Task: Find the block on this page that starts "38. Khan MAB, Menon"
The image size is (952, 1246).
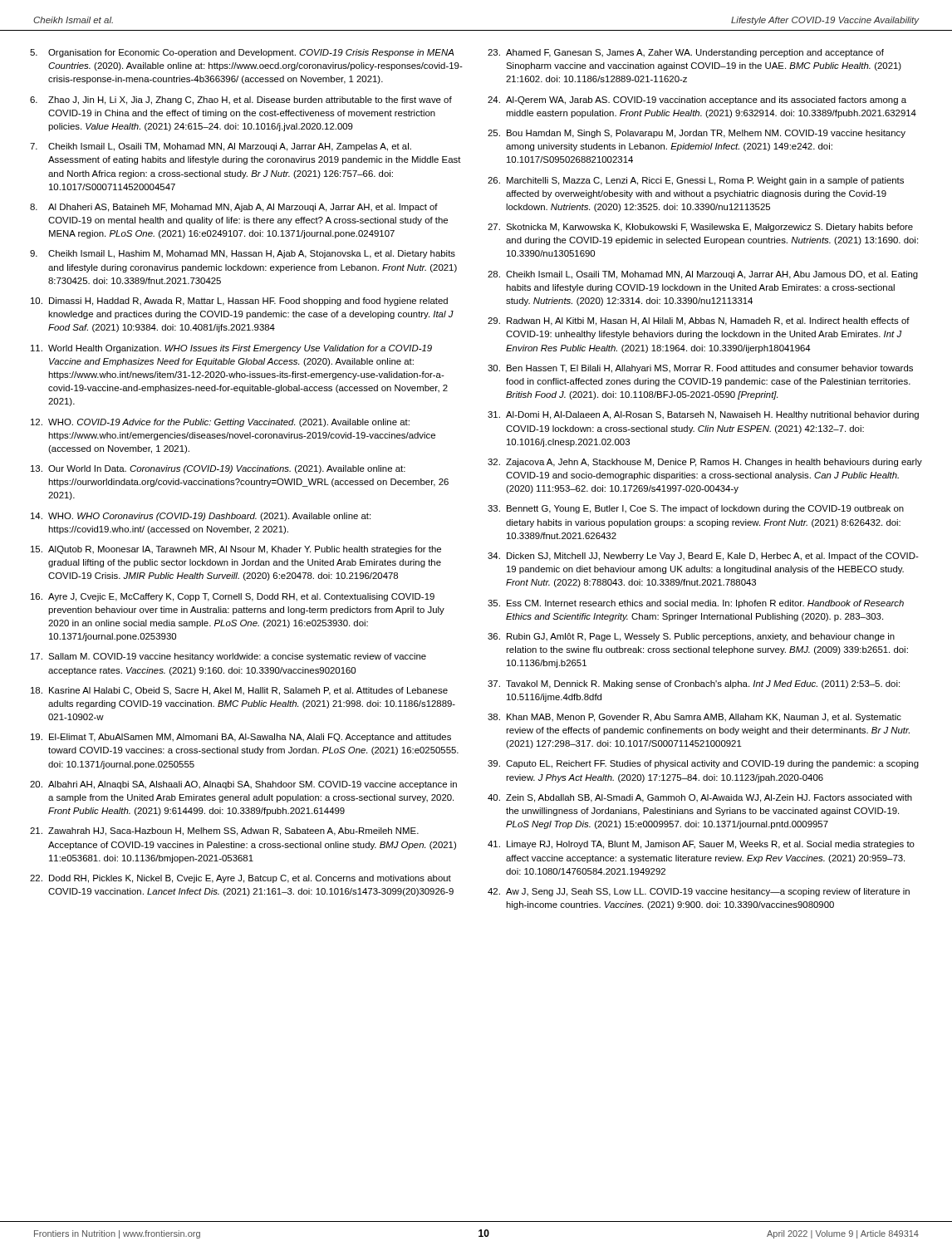Action: 705,730
